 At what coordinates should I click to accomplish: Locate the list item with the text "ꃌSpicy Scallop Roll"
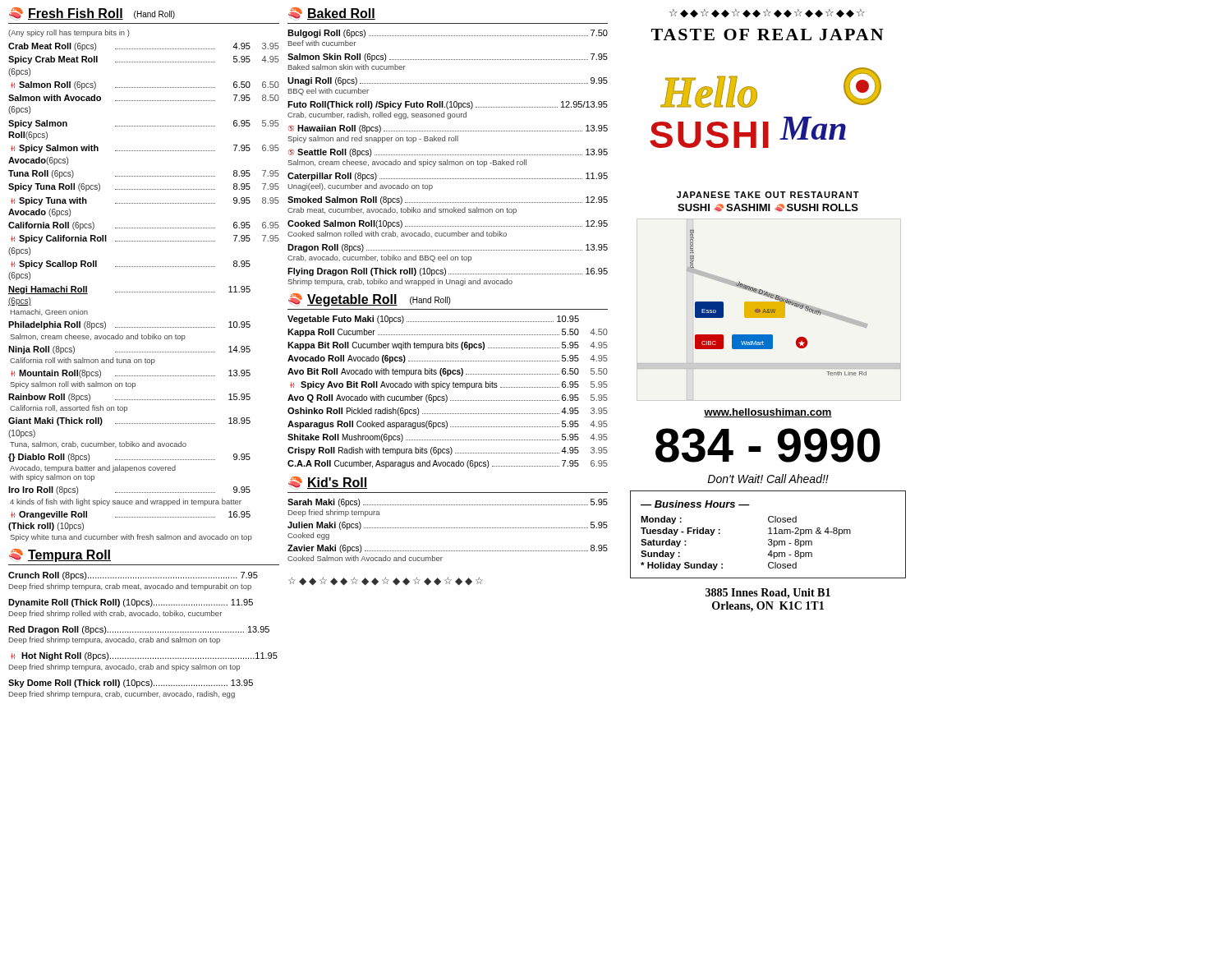pos(144,270)
